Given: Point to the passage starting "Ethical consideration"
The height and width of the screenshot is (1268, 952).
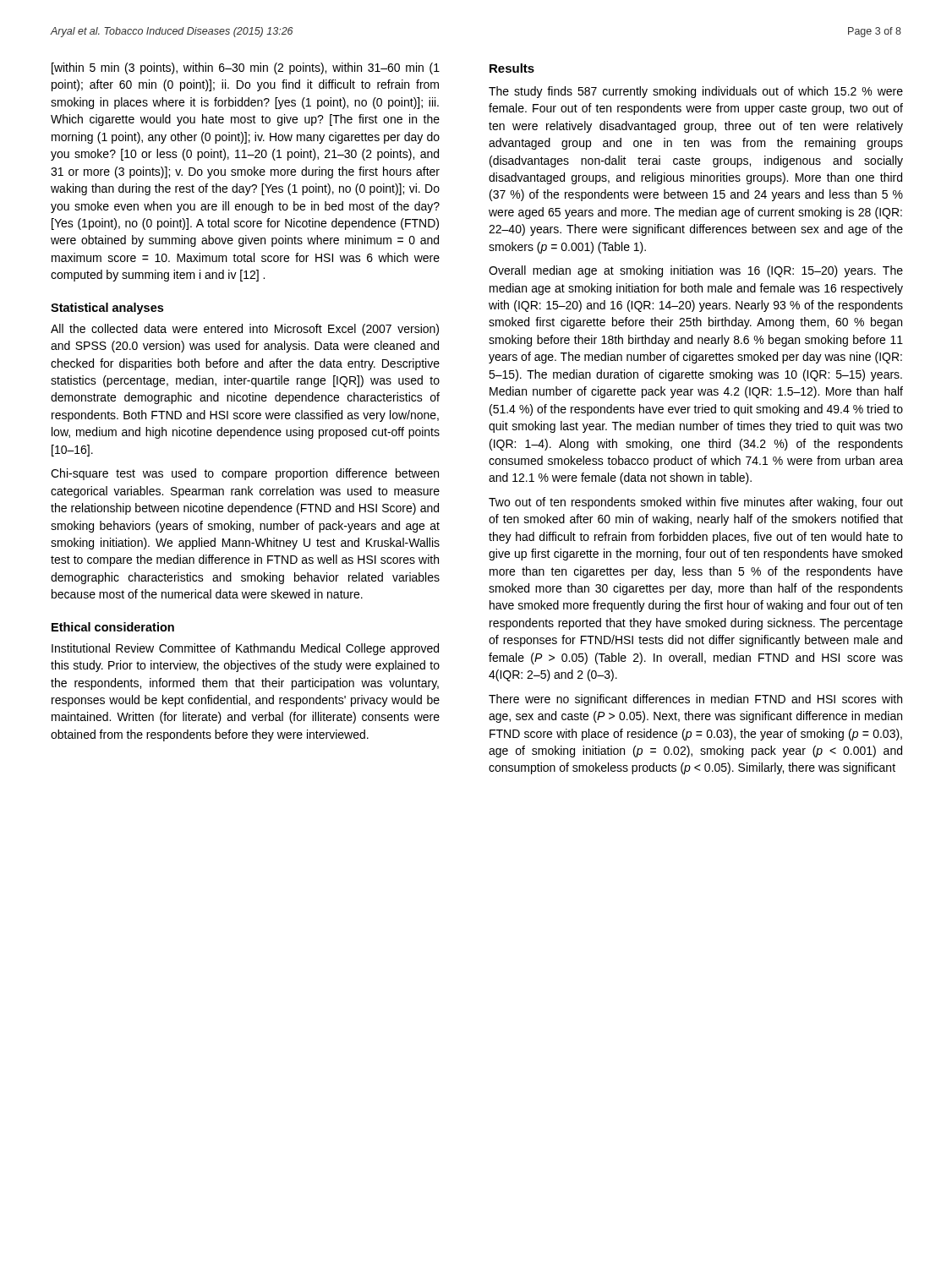Looking at the screenshot, I should point(113,627).
